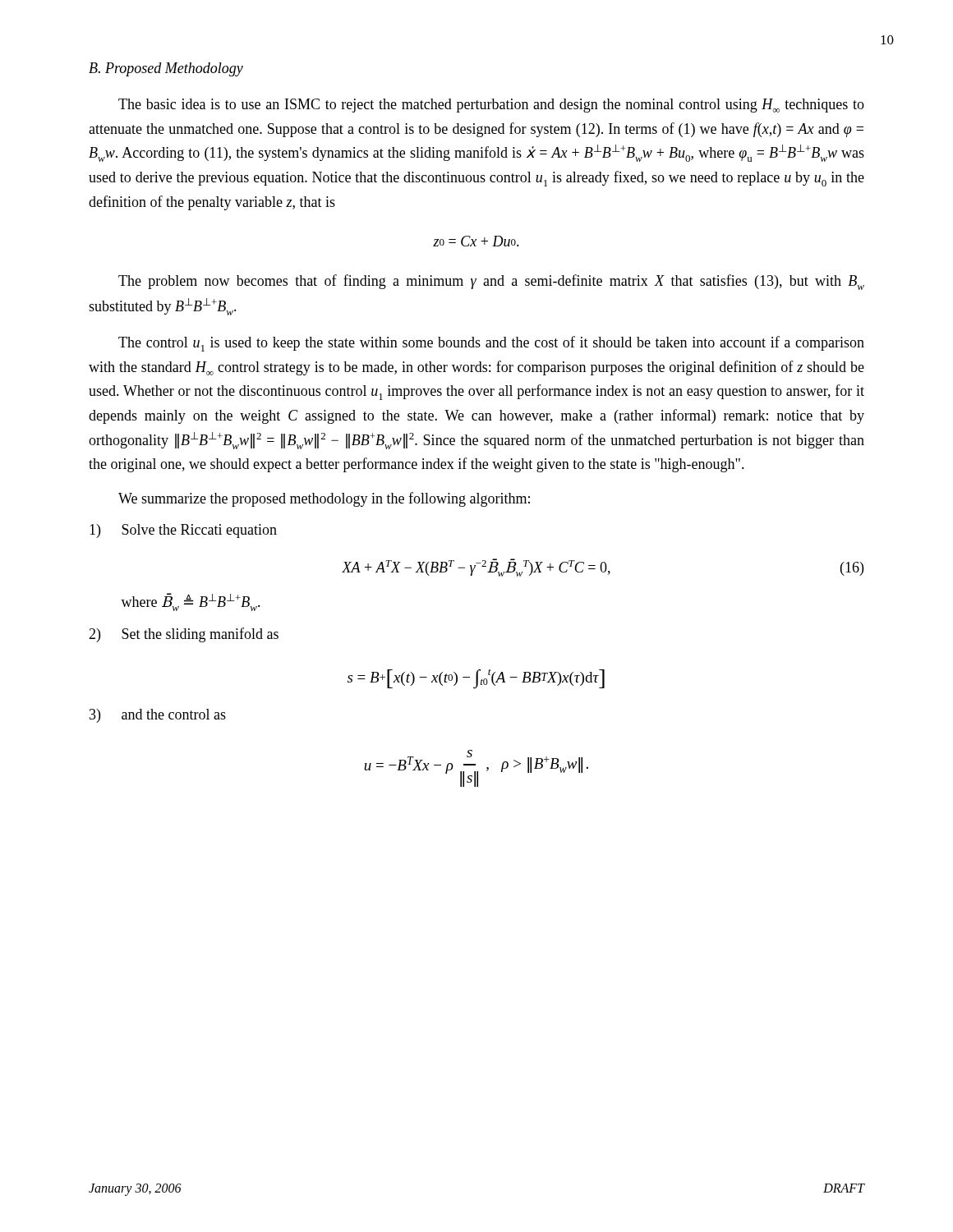Click on the text starting "XA + ATX − X(BBT − γ−2B̄wB̄wT)X"

point(603,568)
